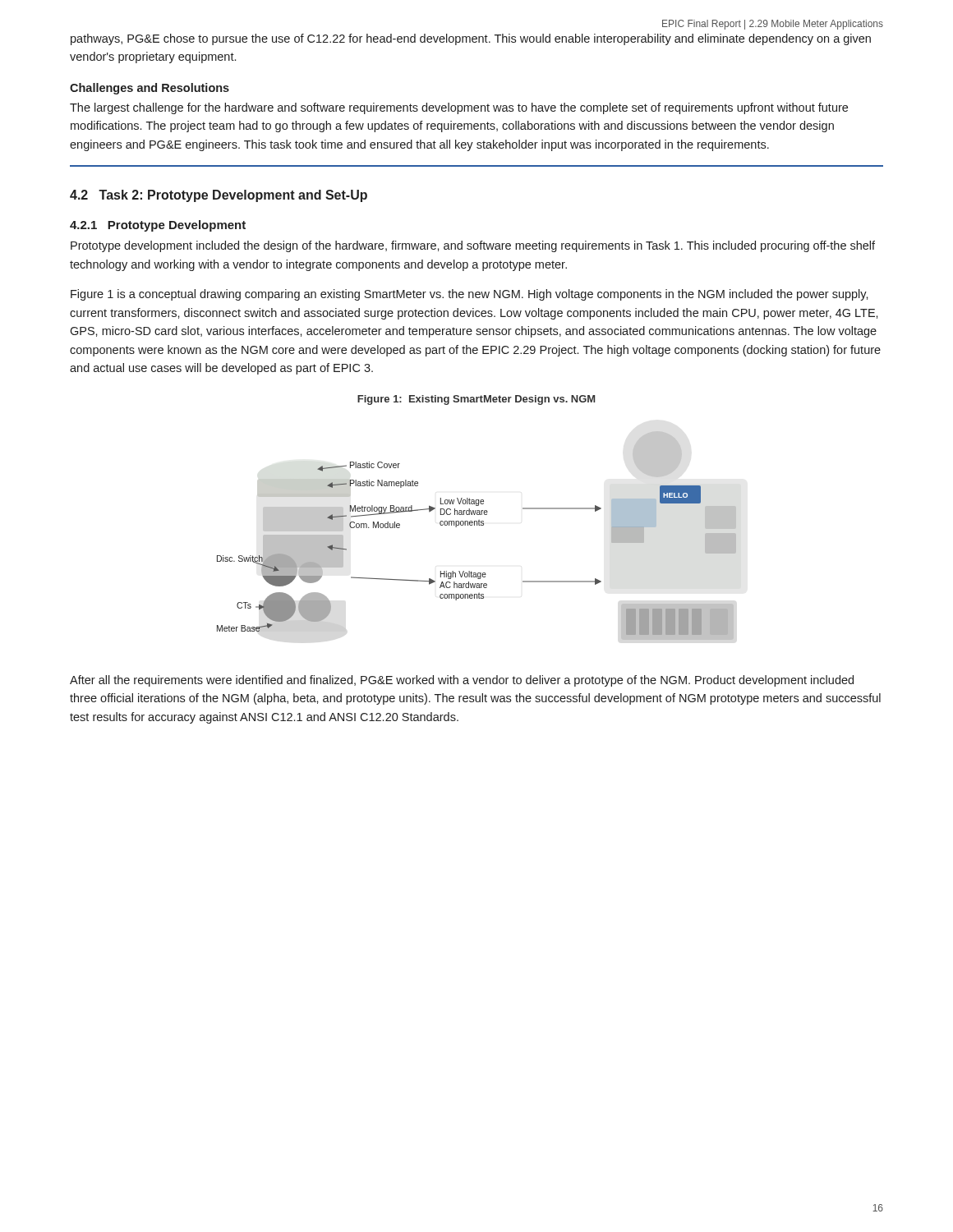Select the schematic
Screen dimensions: 1232x953
click(476, 534)
